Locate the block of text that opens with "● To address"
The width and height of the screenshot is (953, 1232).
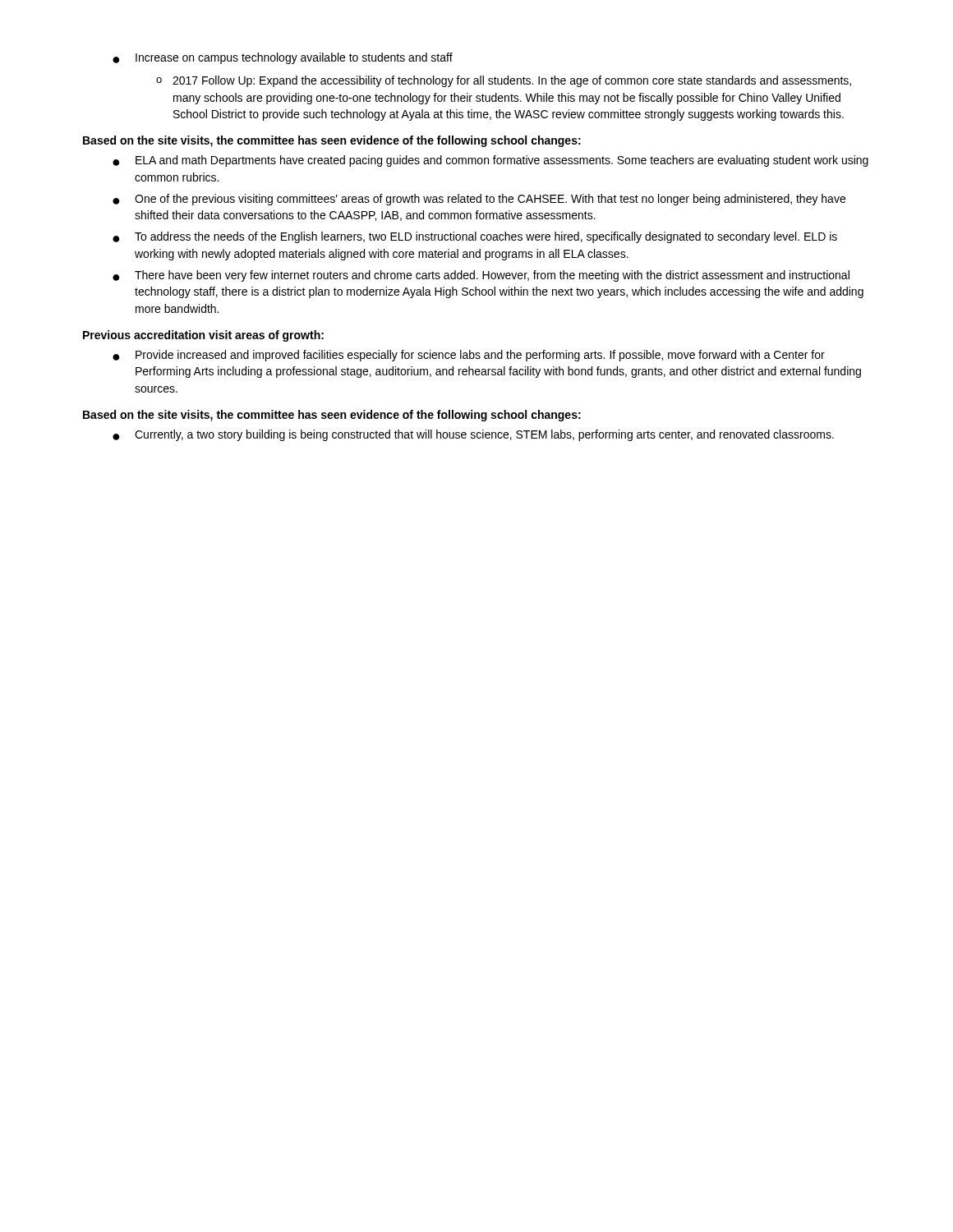pos(491,245)
